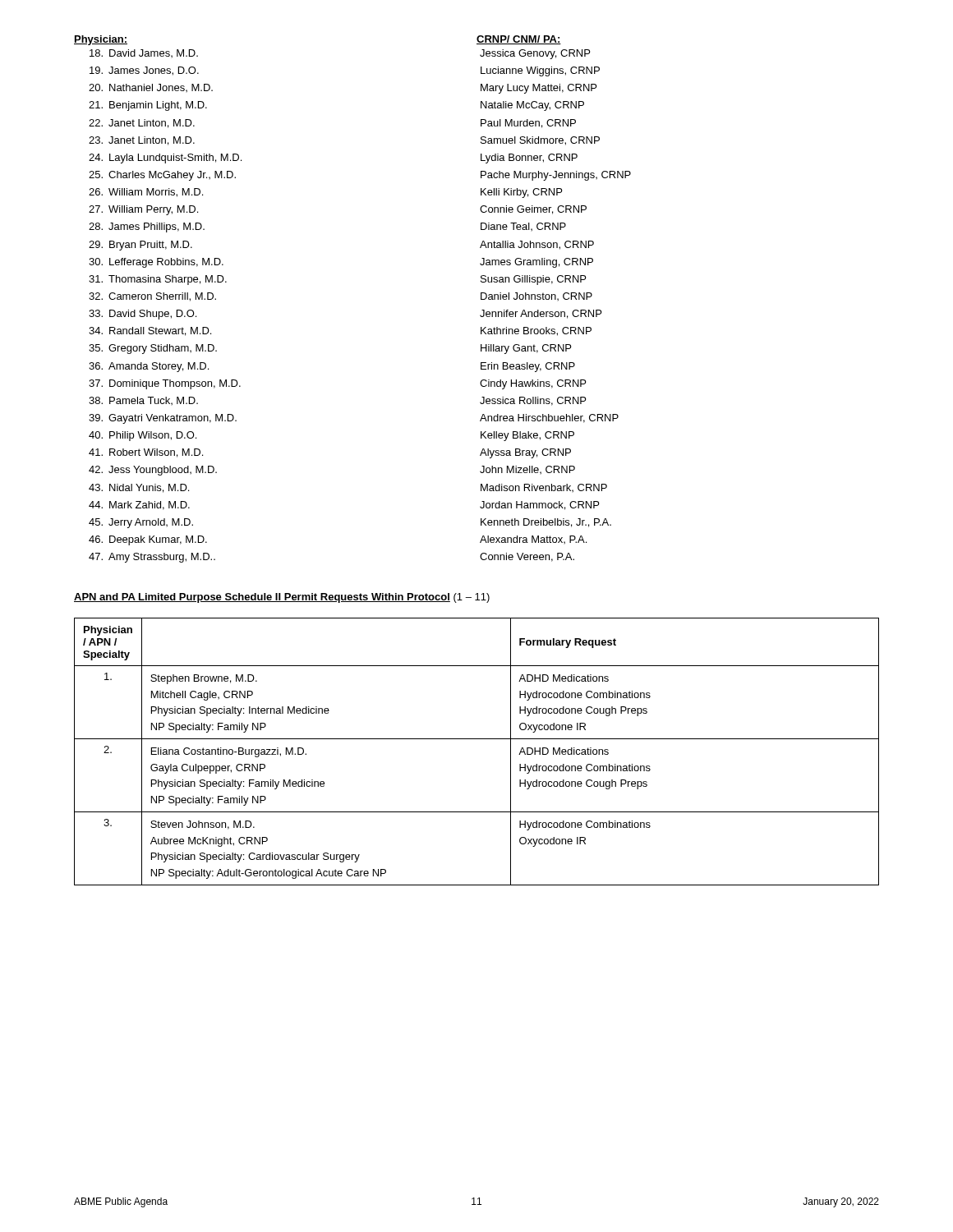Click on the element starting "36.Amanda Storey, M.D."
This screenshot has width=953, height=1232.
pos(149,367)
